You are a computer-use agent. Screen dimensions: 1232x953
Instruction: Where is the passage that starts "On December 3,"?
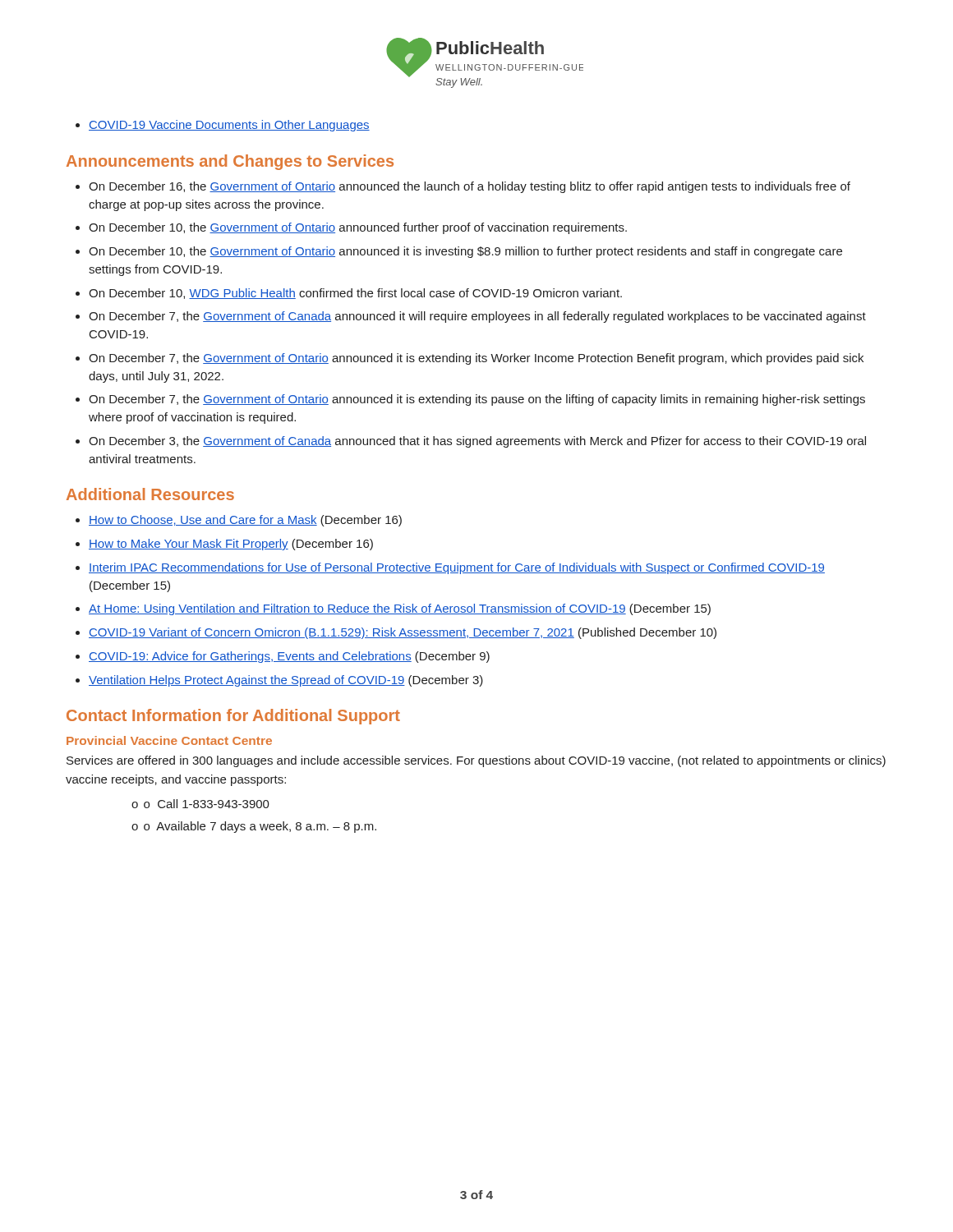coord(476,450)
